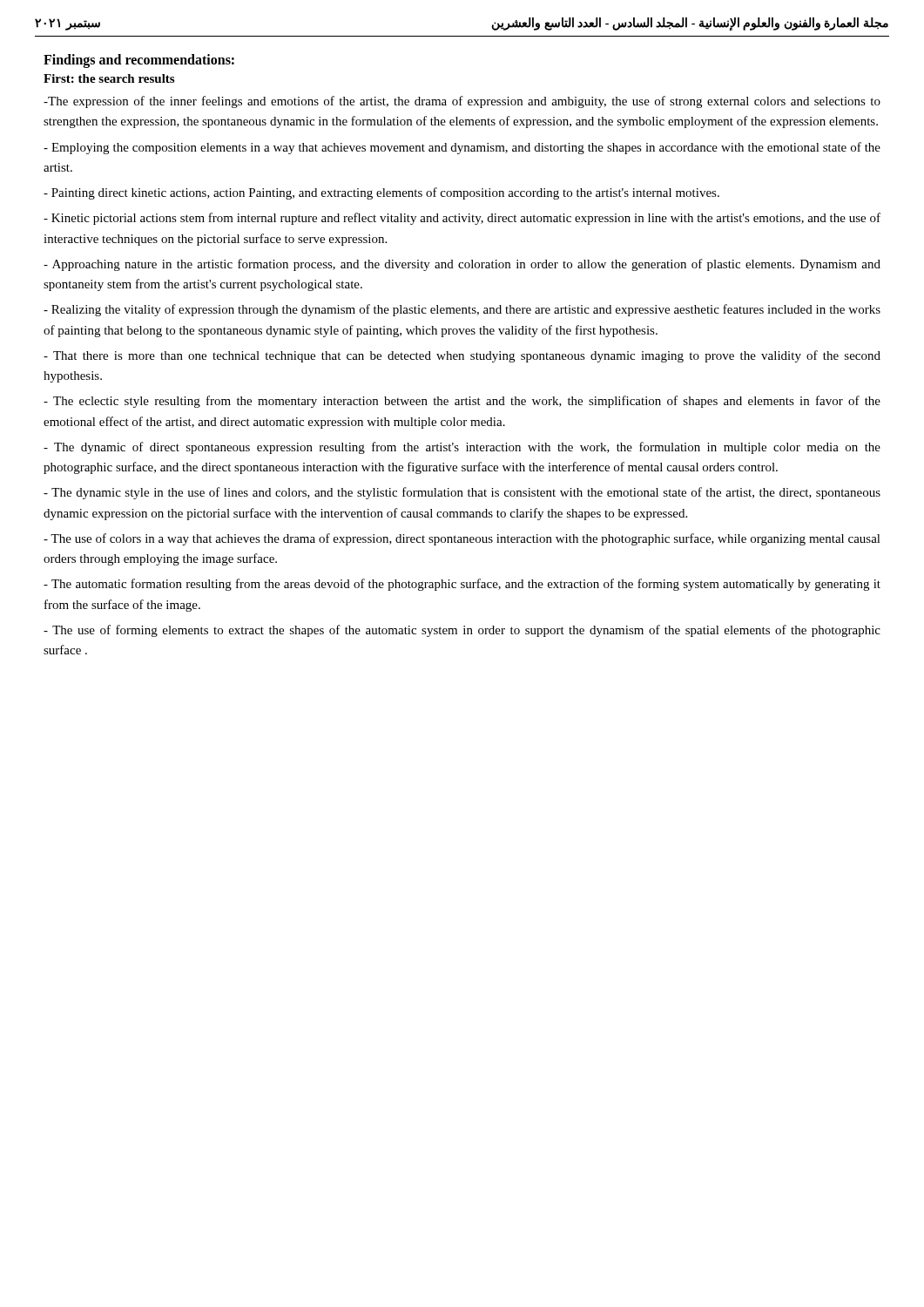The height and width of the screenshot is (1307, 924).
Task: Click on the section header that reads "First: the search"
Action: [x=109, y=78]
